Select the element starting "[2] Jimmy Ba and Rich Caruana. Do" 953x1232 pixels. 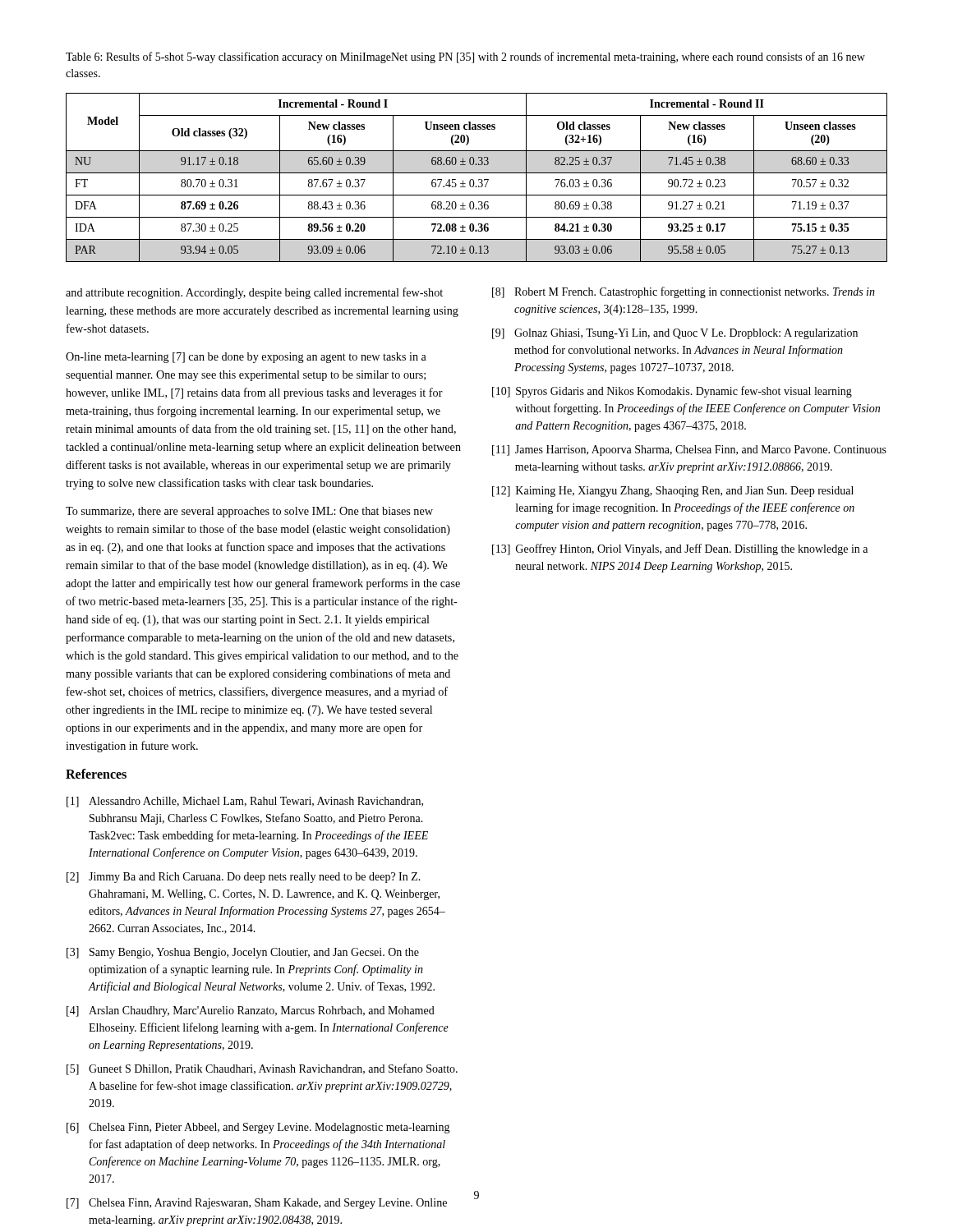tap(264, 903)
